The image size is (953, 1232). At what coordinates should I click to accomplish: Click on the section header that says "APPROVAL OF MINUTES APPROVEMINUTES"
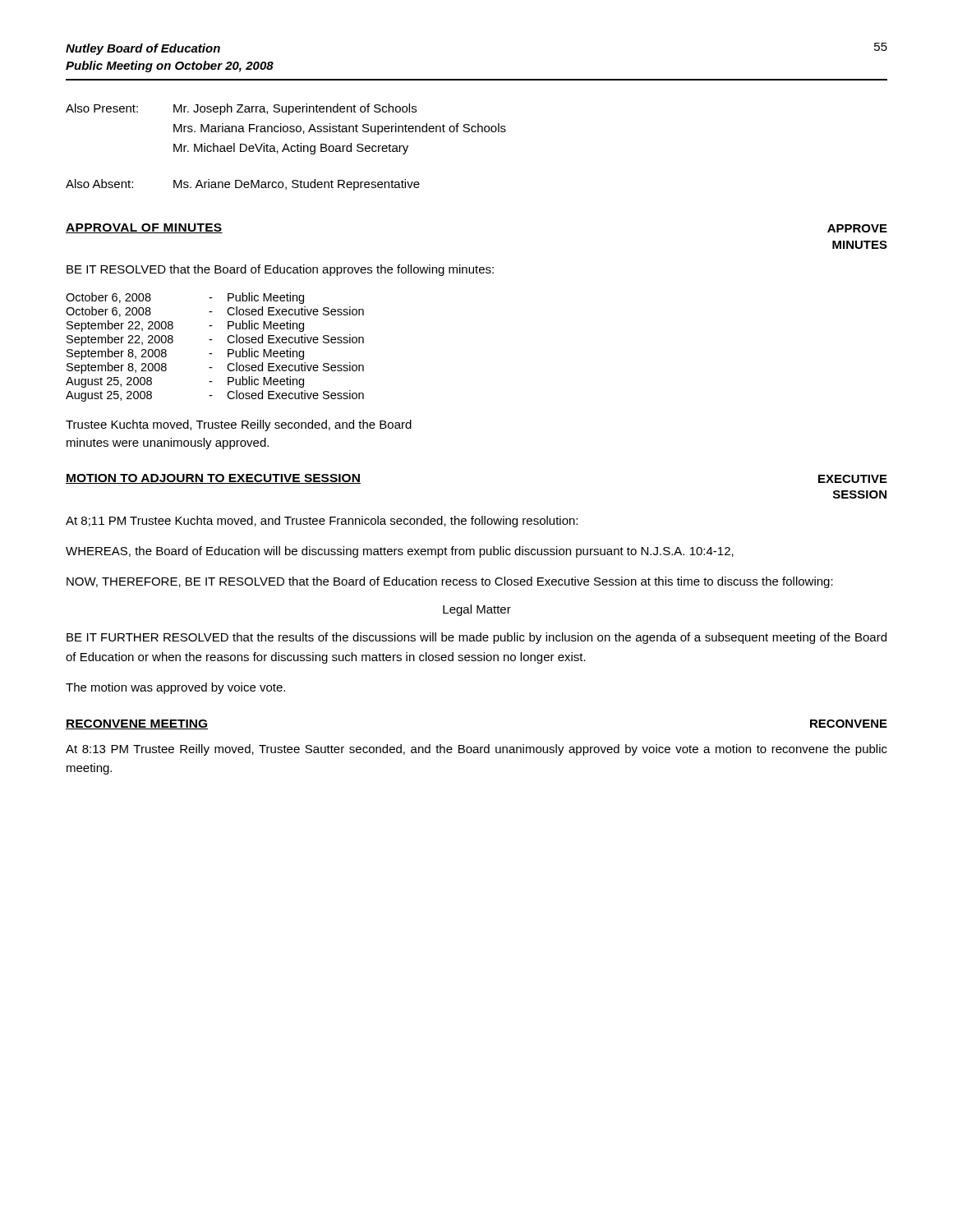point(143,228)
